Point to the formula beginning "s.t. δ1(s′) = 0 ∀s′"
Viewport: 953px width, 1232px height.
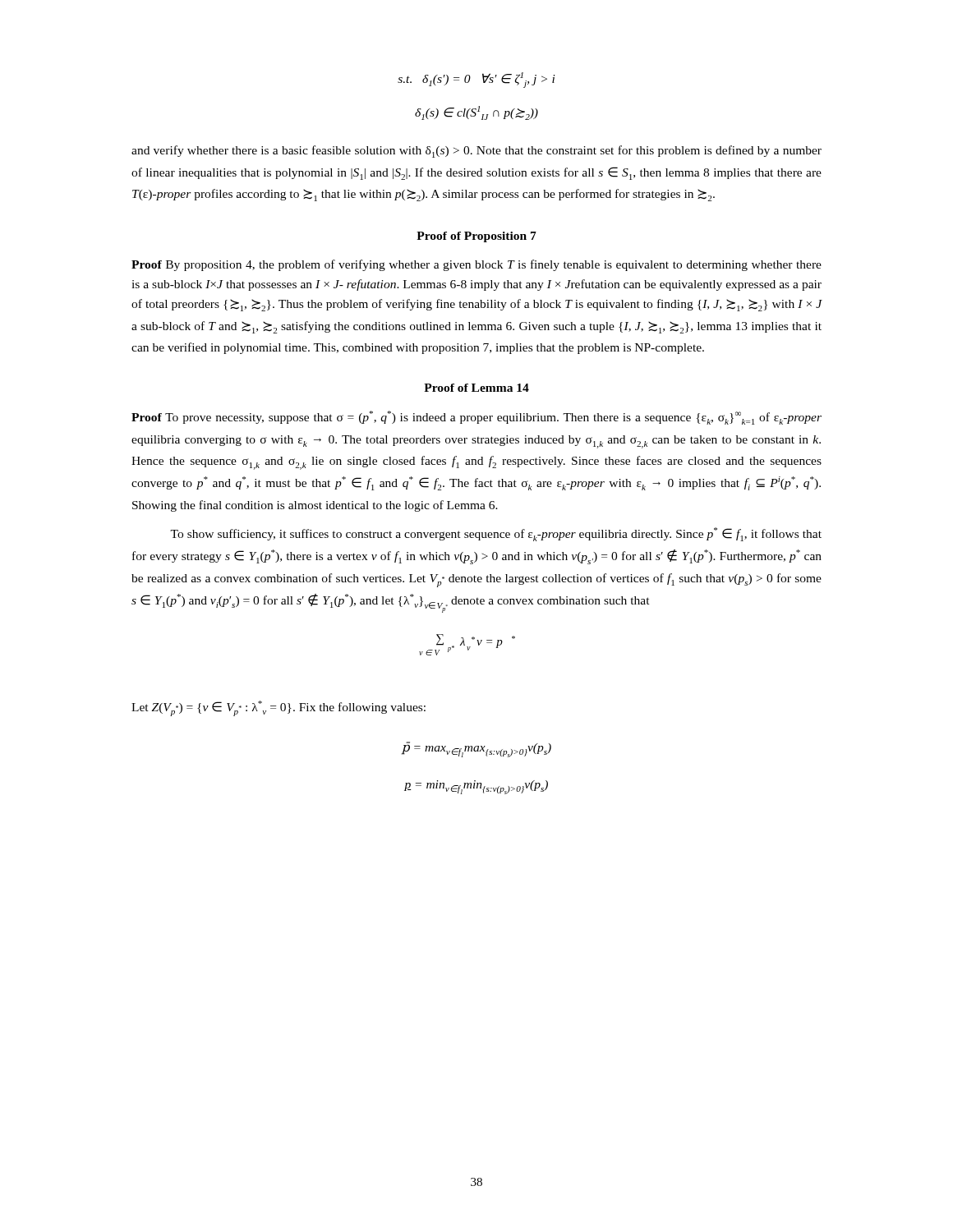[x=476, y=79]
